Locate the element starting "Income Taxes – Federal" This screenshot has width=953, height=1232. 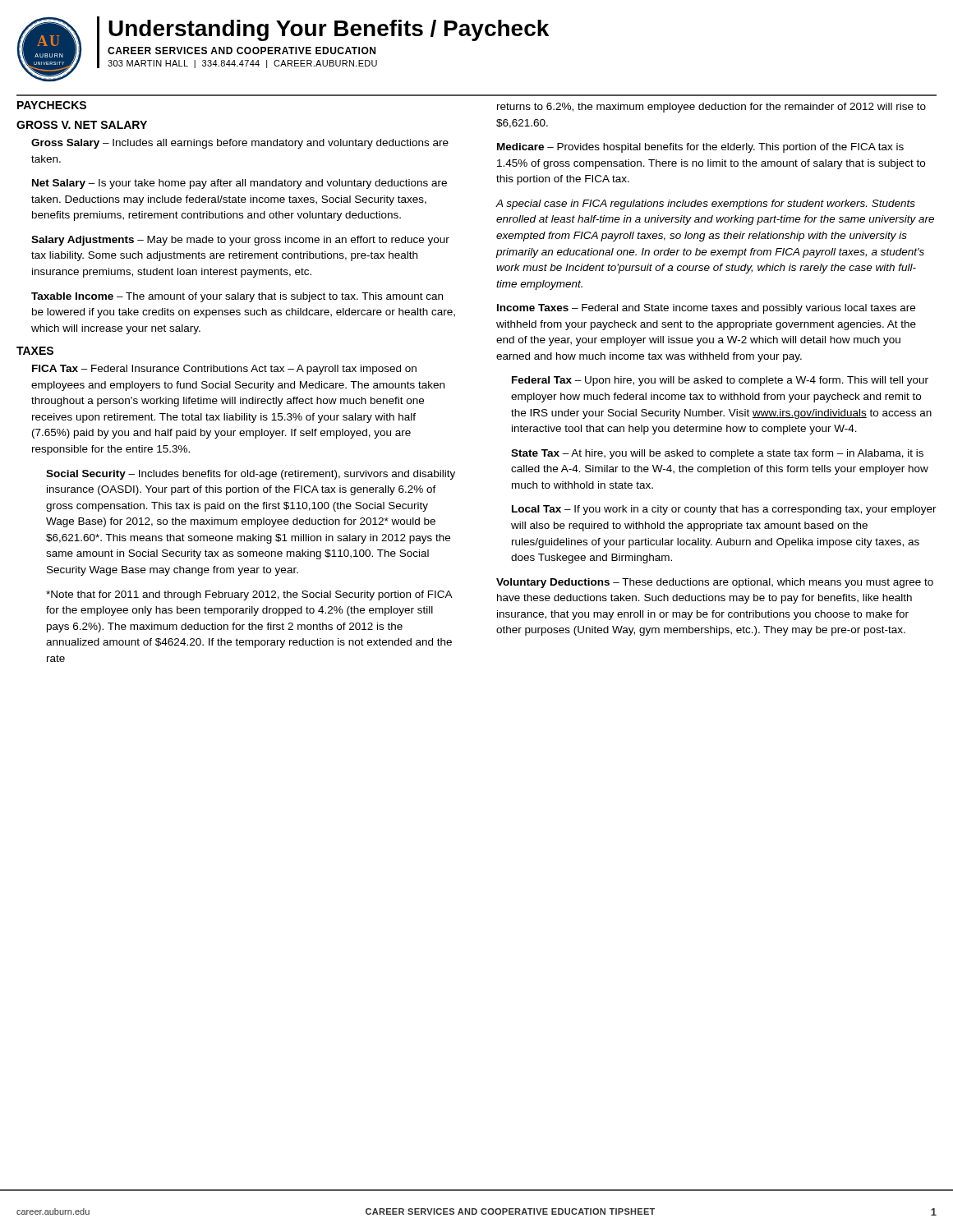pos(706,332)
